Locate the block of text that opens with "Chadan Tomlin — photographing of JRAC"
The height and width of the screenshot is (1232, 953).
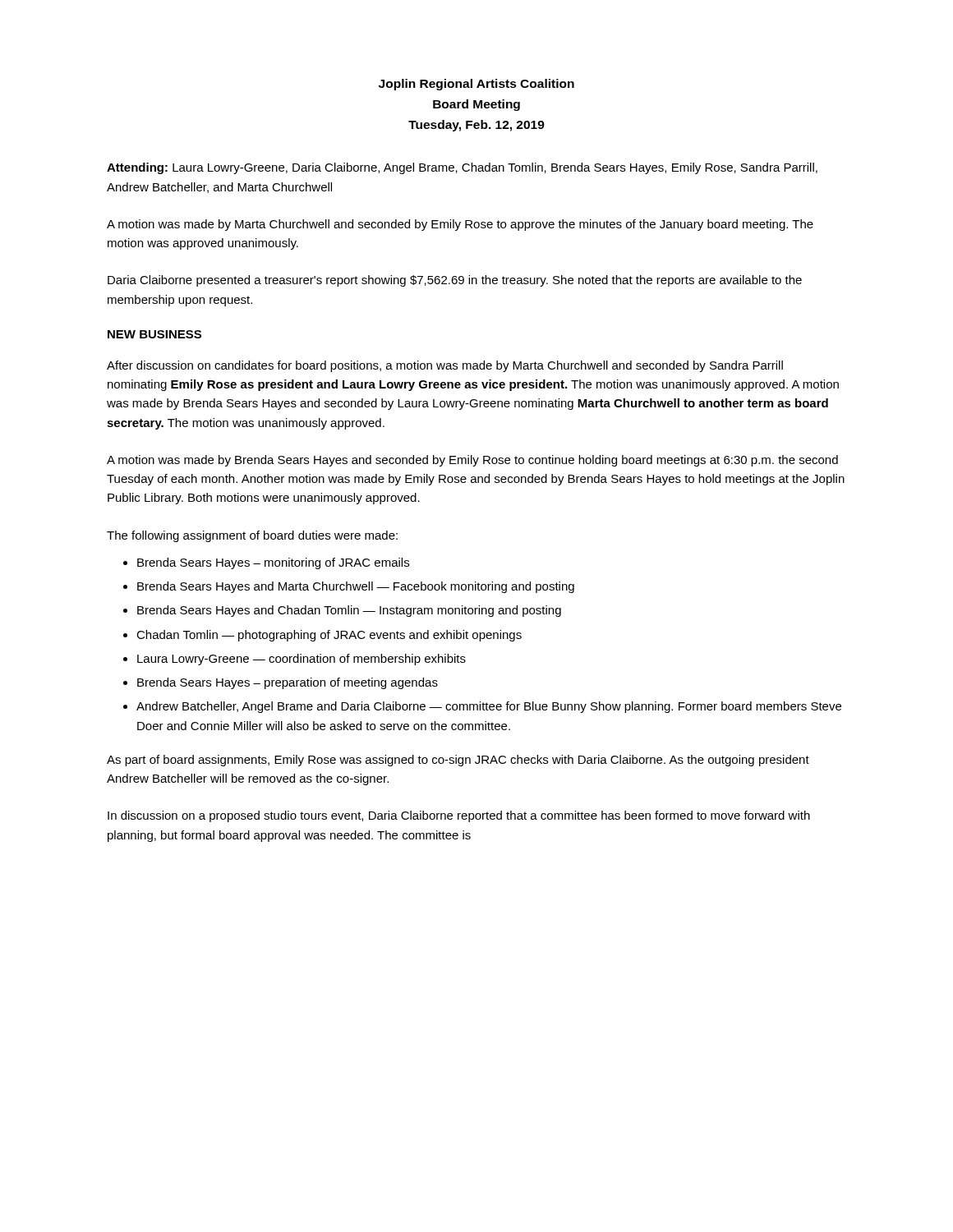coord(329,634)
